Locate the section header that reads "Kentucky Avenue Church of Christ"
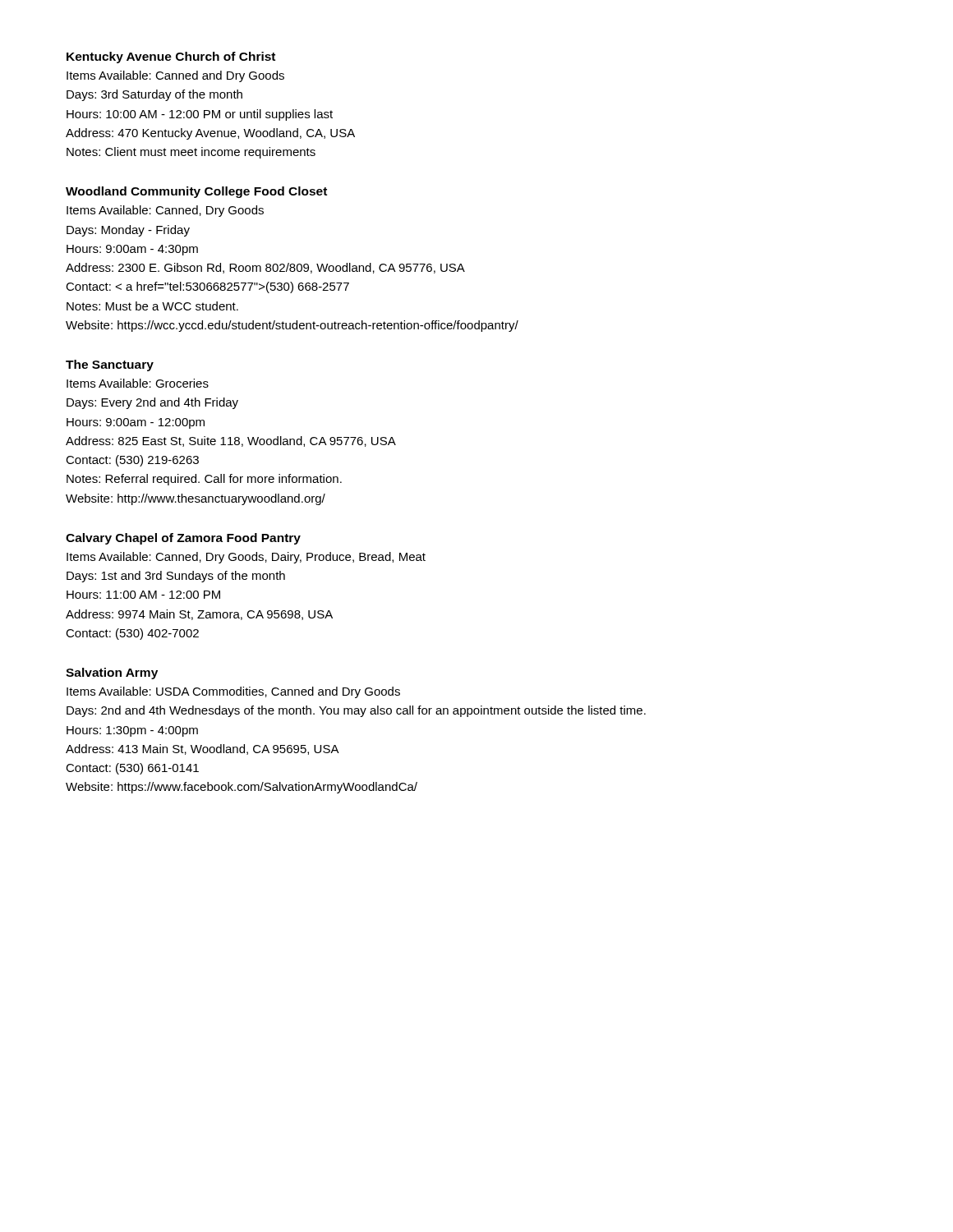The width and height of the screenshot is (953, 1232). (171, 56)
